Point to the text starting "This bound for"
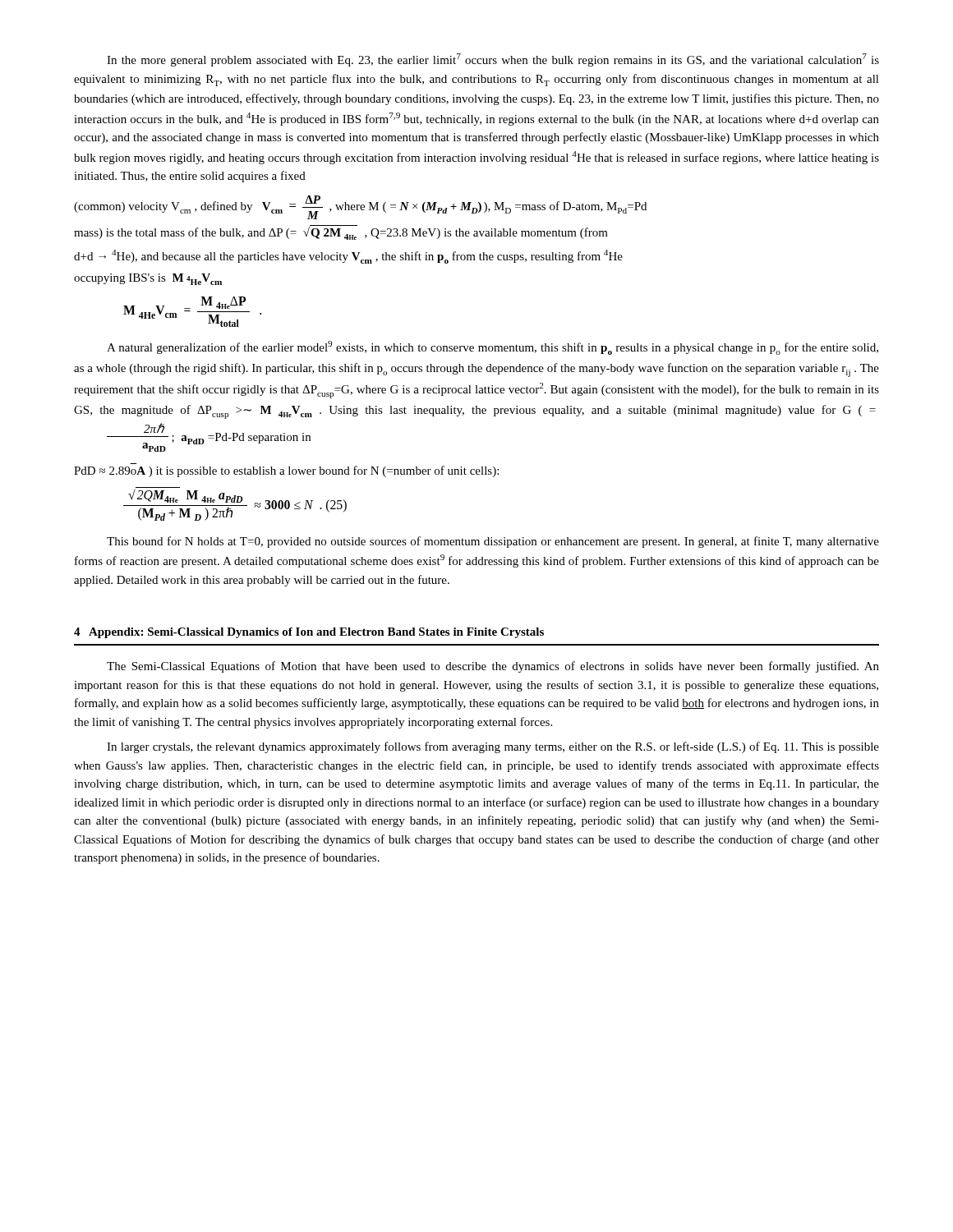Image resolution: width=953 pixels, height=1232 pixels. click(x=476, y=561)
